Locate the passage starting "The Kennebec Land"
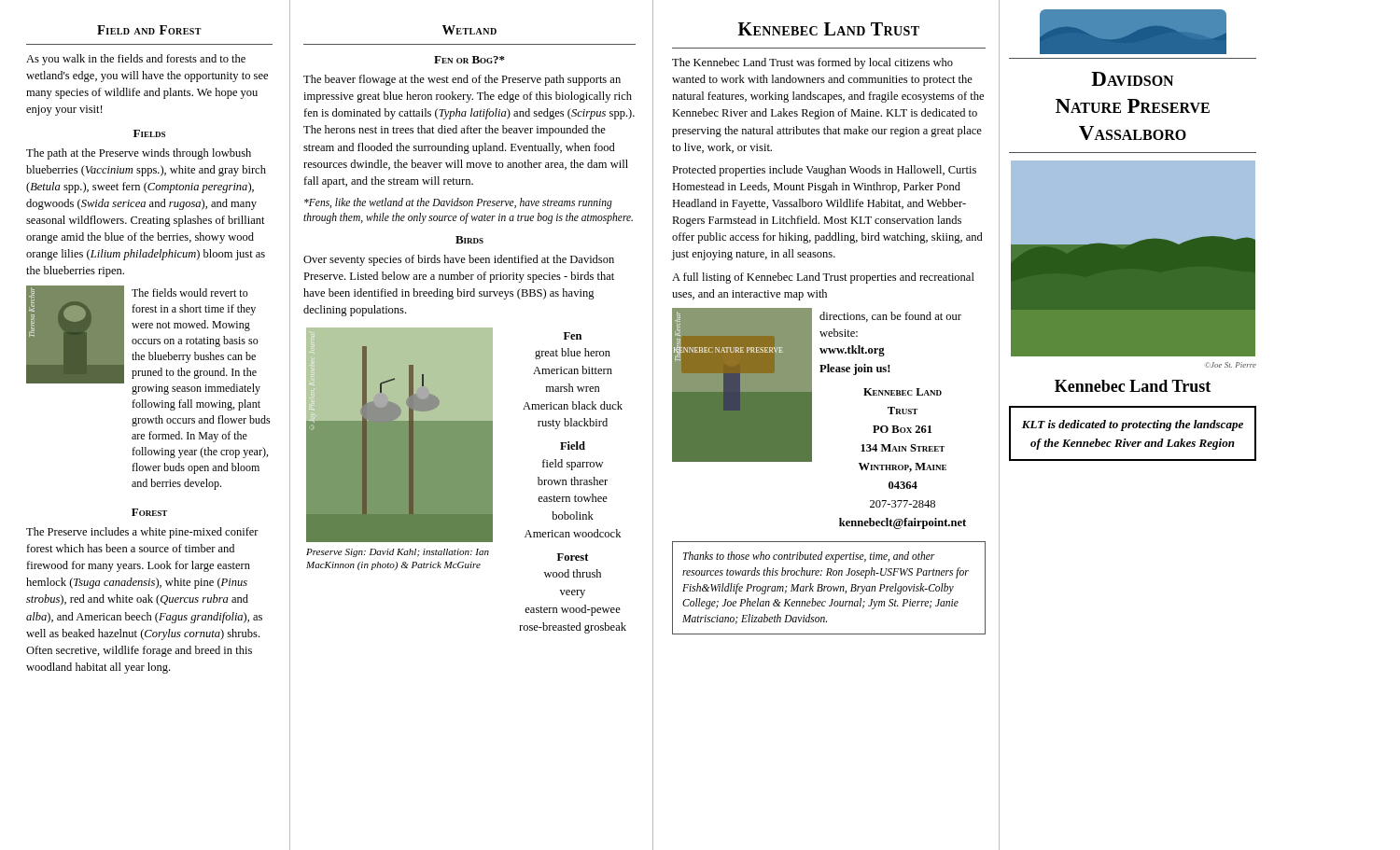Screen dimensions: 850x1400 (828, 105)
